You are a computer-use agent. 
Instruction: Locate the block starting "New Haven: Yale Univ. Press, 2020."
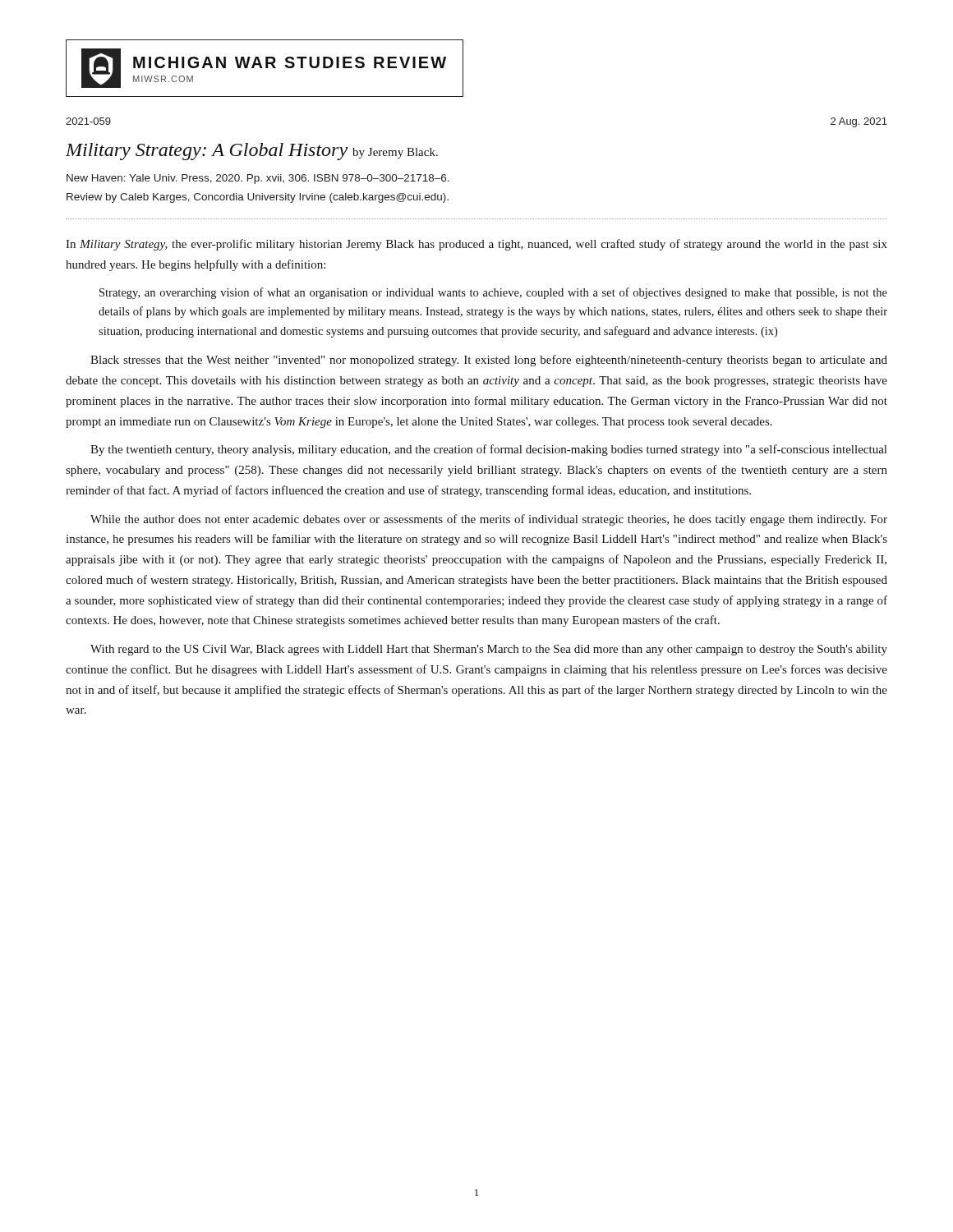(258, 187)
